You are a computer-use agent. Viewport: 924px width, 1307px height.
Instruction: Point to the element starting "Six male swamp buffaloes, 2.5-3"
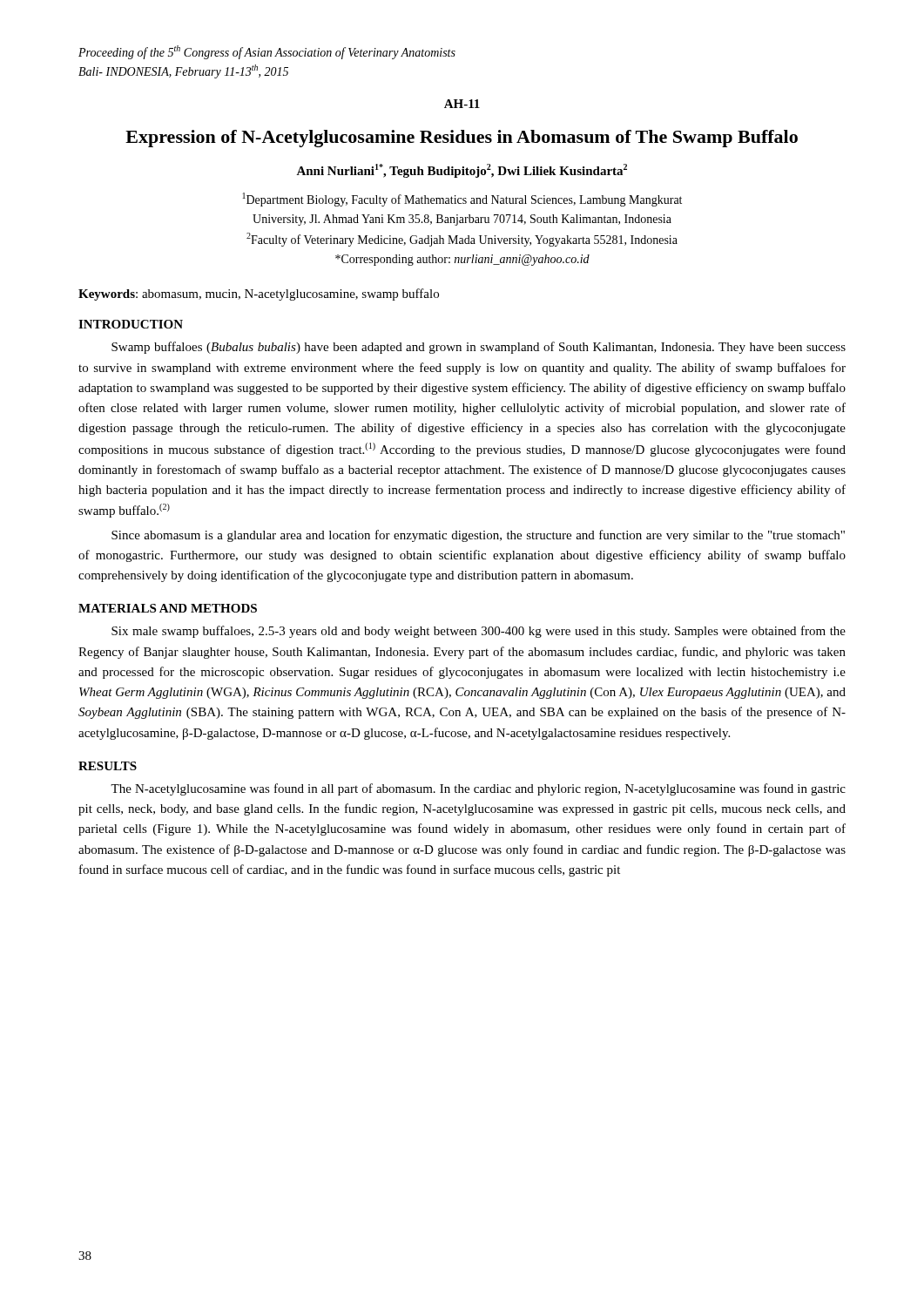point(462,682)
